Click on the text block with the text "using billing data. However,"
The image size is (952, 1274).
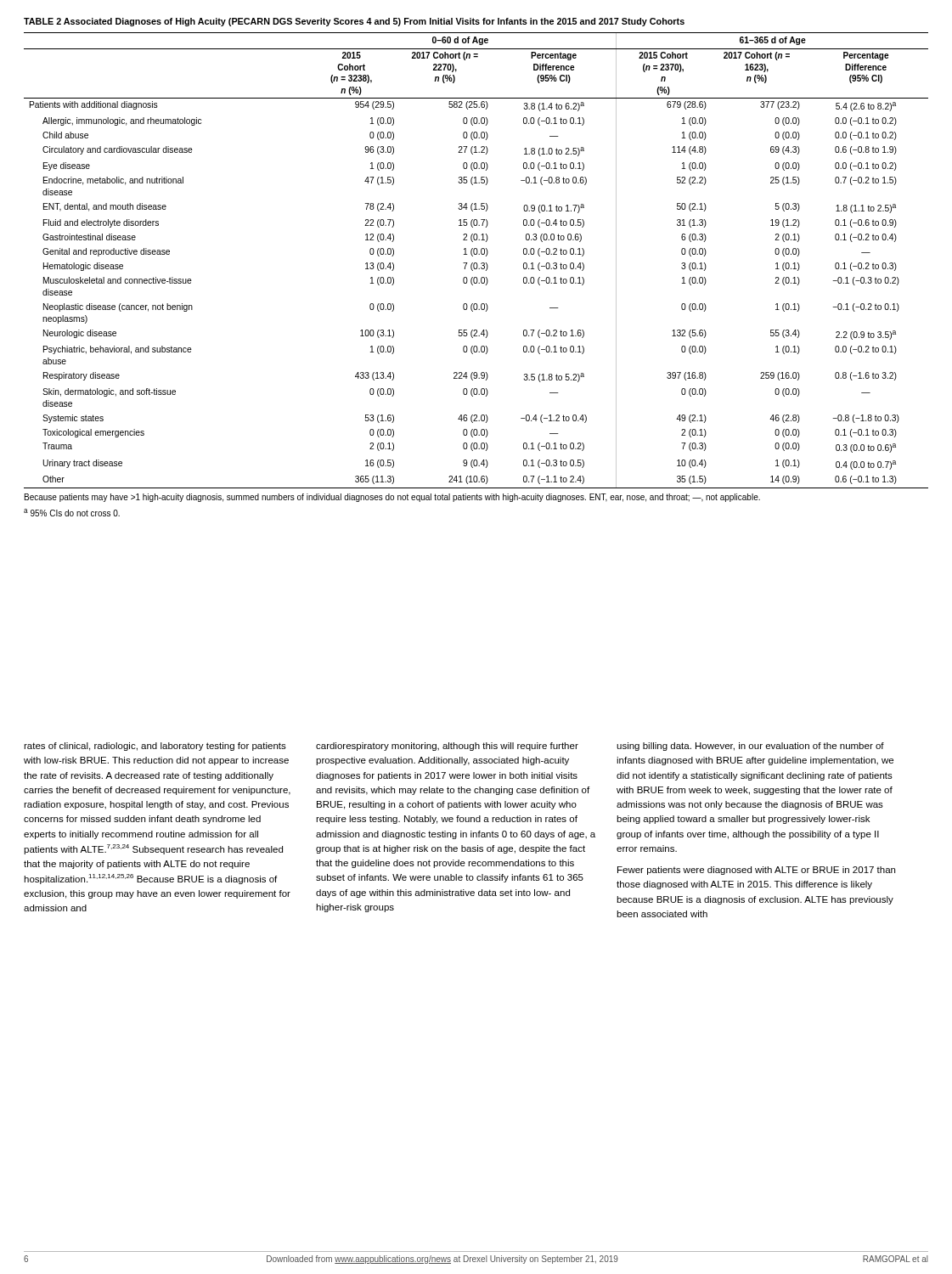pos(755,797)
